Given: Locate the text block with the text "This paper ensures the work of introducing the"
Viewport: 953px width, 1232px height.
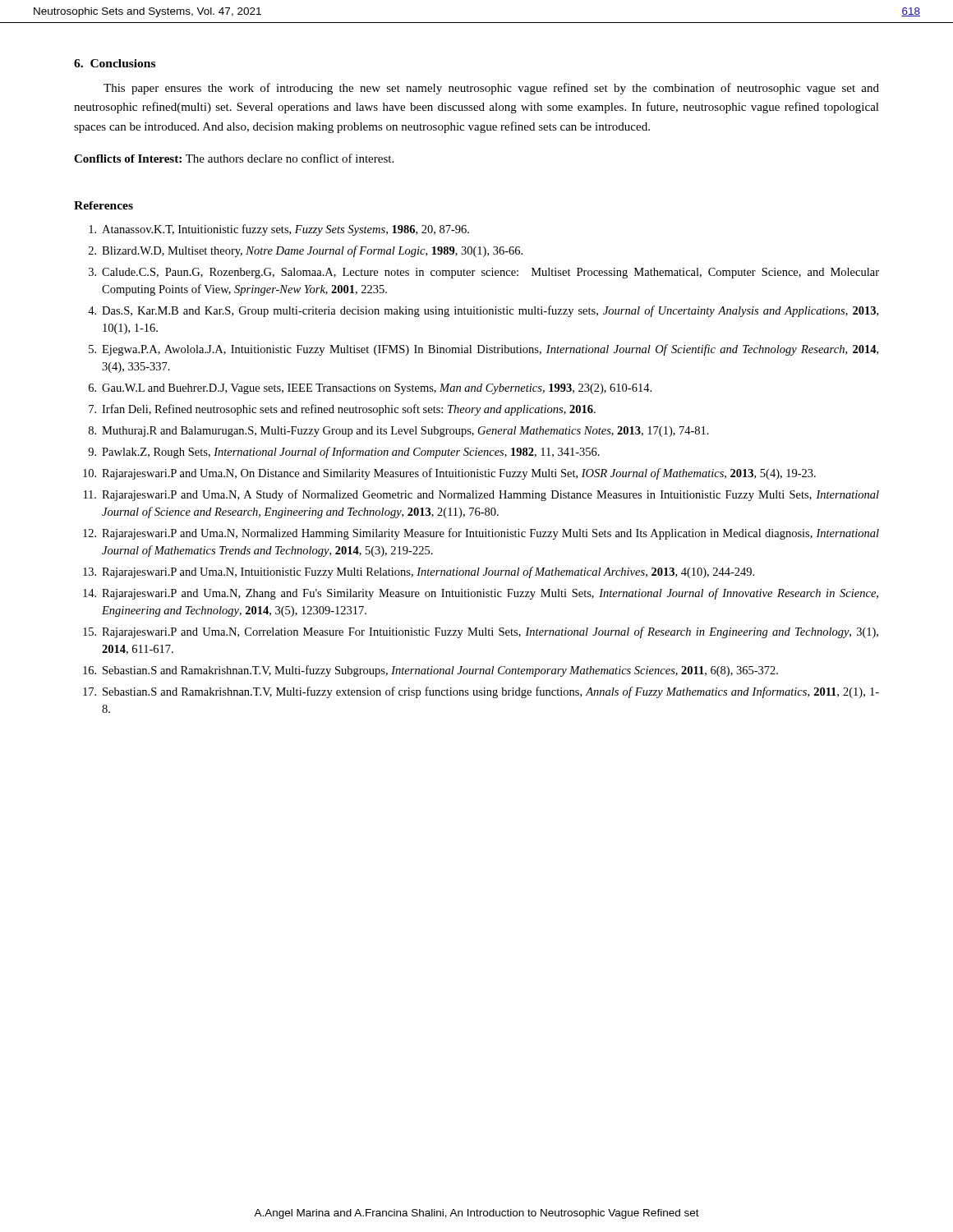Looking at the screenshot, I should coord(476,107).
